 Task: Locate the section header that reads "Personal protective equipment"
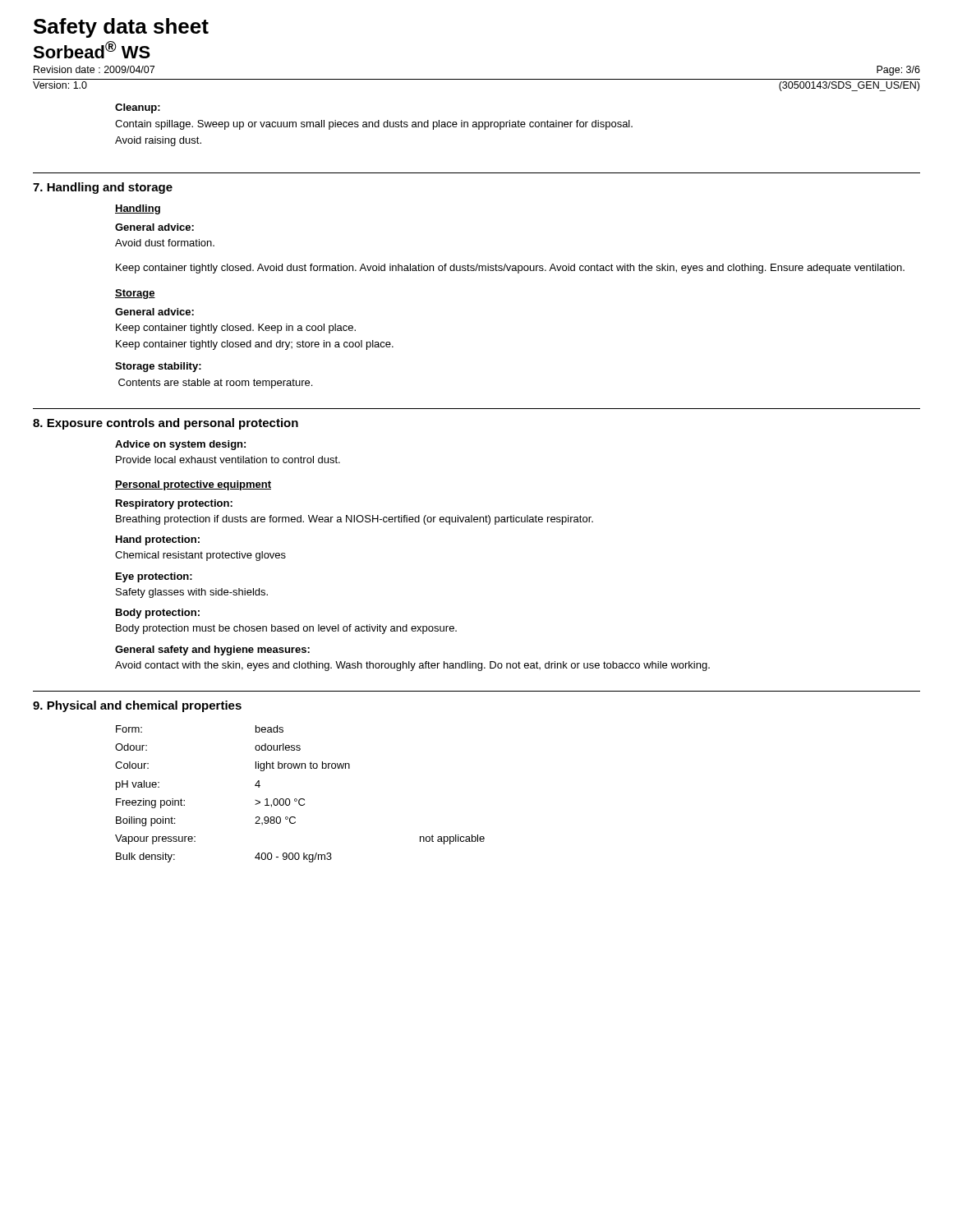(x=193, y=484)
